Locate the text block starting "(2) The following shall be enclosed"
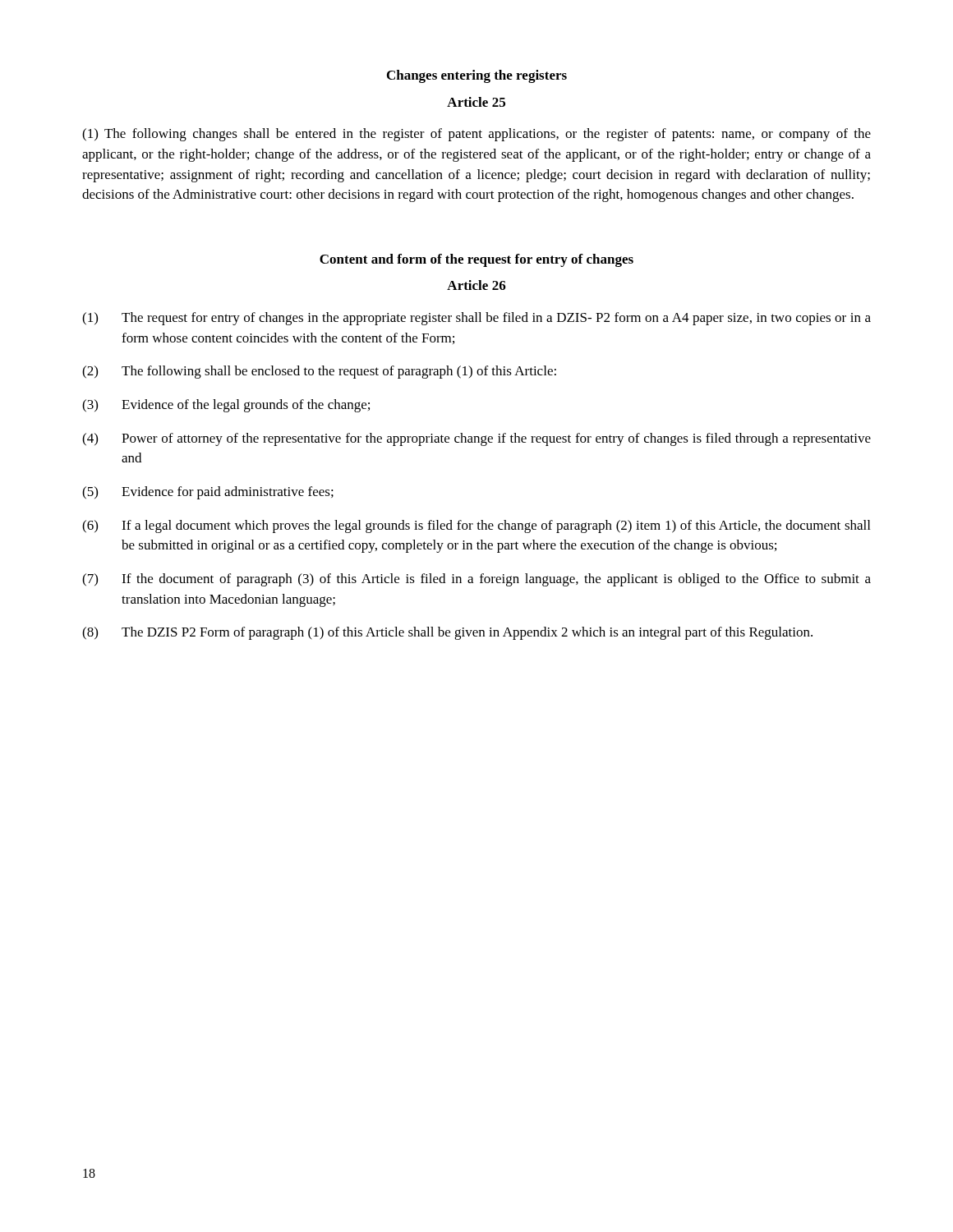The image size is (953, 1232). [476, 372]
